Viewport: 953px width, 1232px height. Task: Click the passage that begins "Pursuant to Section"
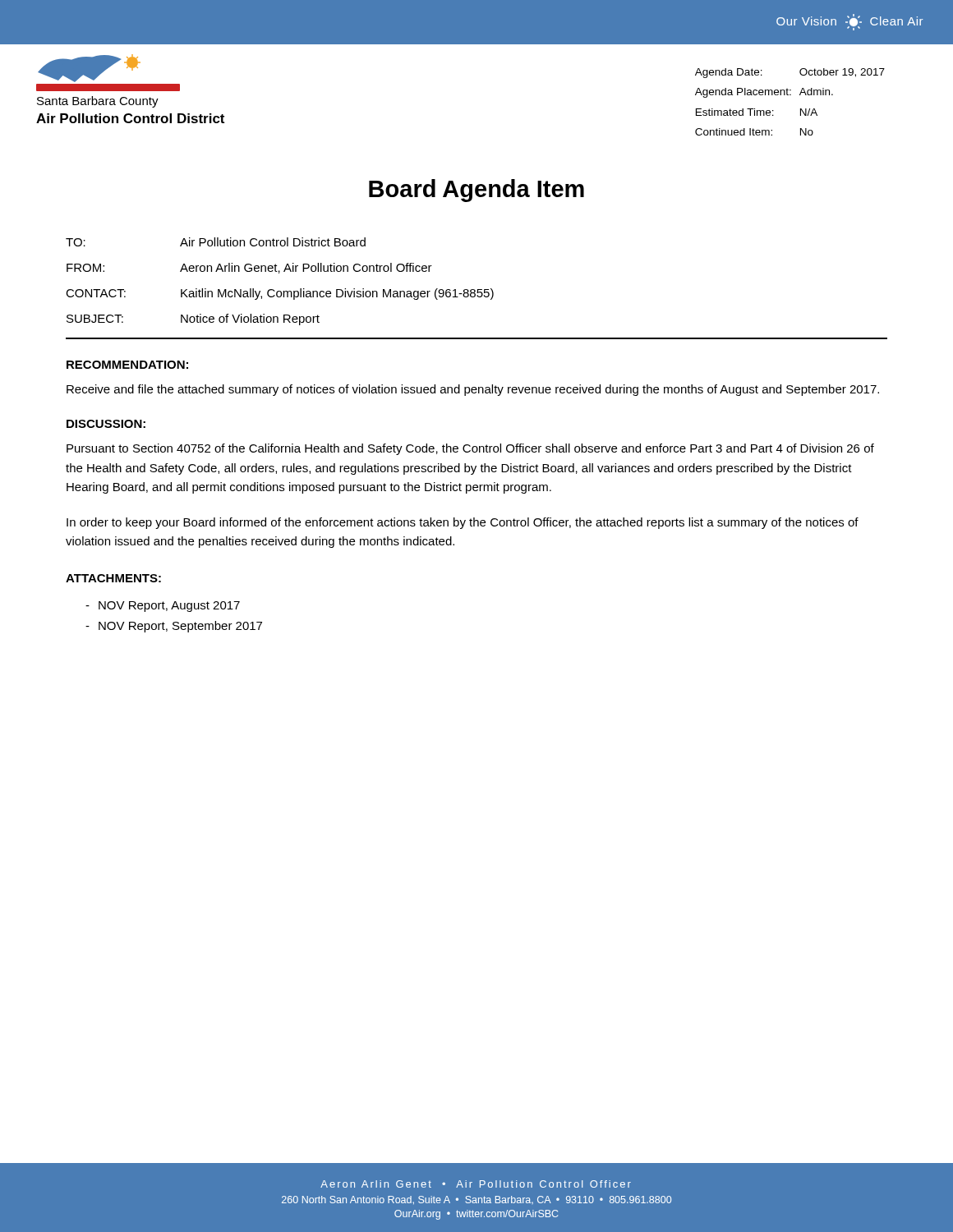[x=470, y=467]
